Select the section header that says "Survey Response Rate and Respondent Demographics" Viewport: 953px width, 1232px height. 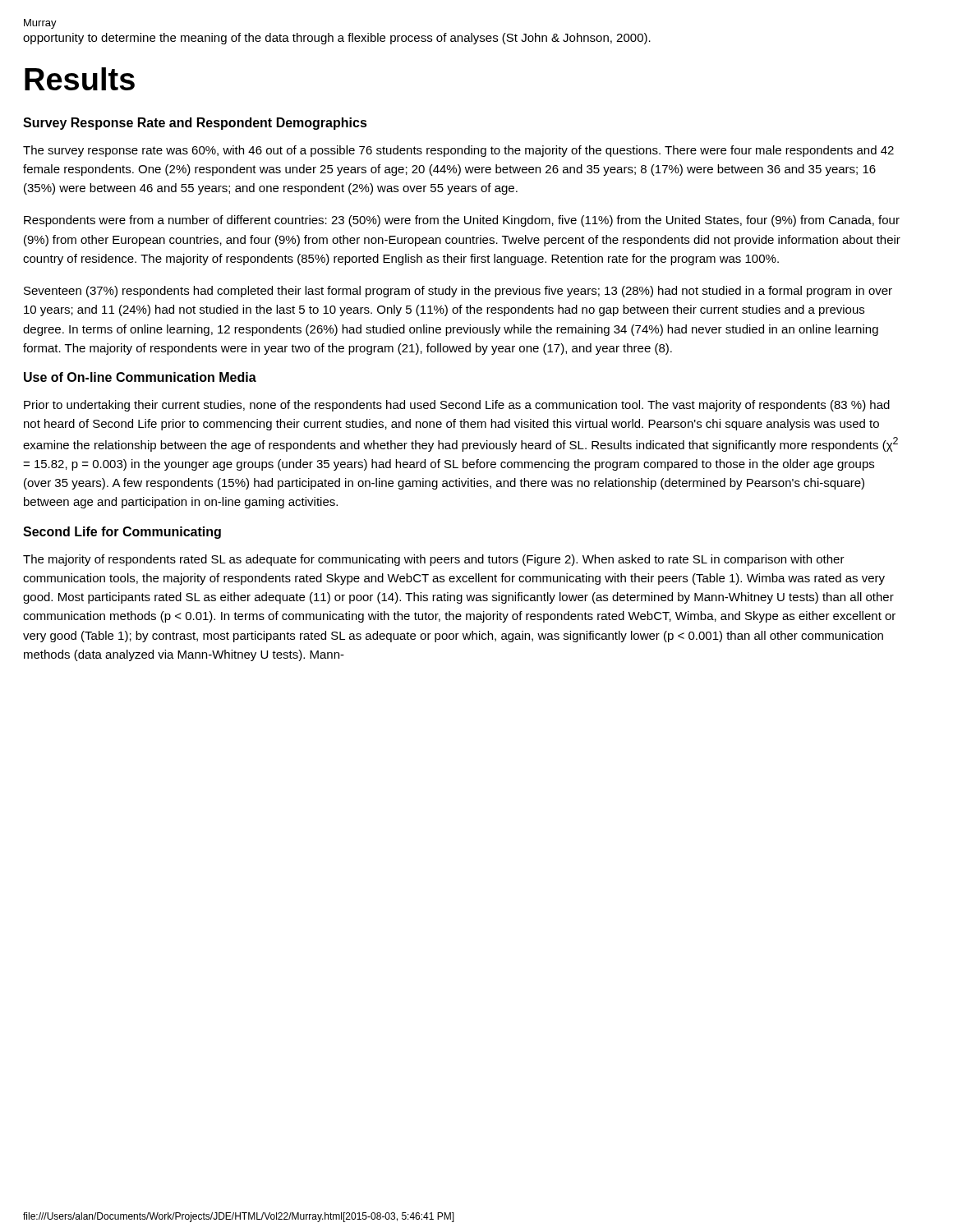coord(195,123)
